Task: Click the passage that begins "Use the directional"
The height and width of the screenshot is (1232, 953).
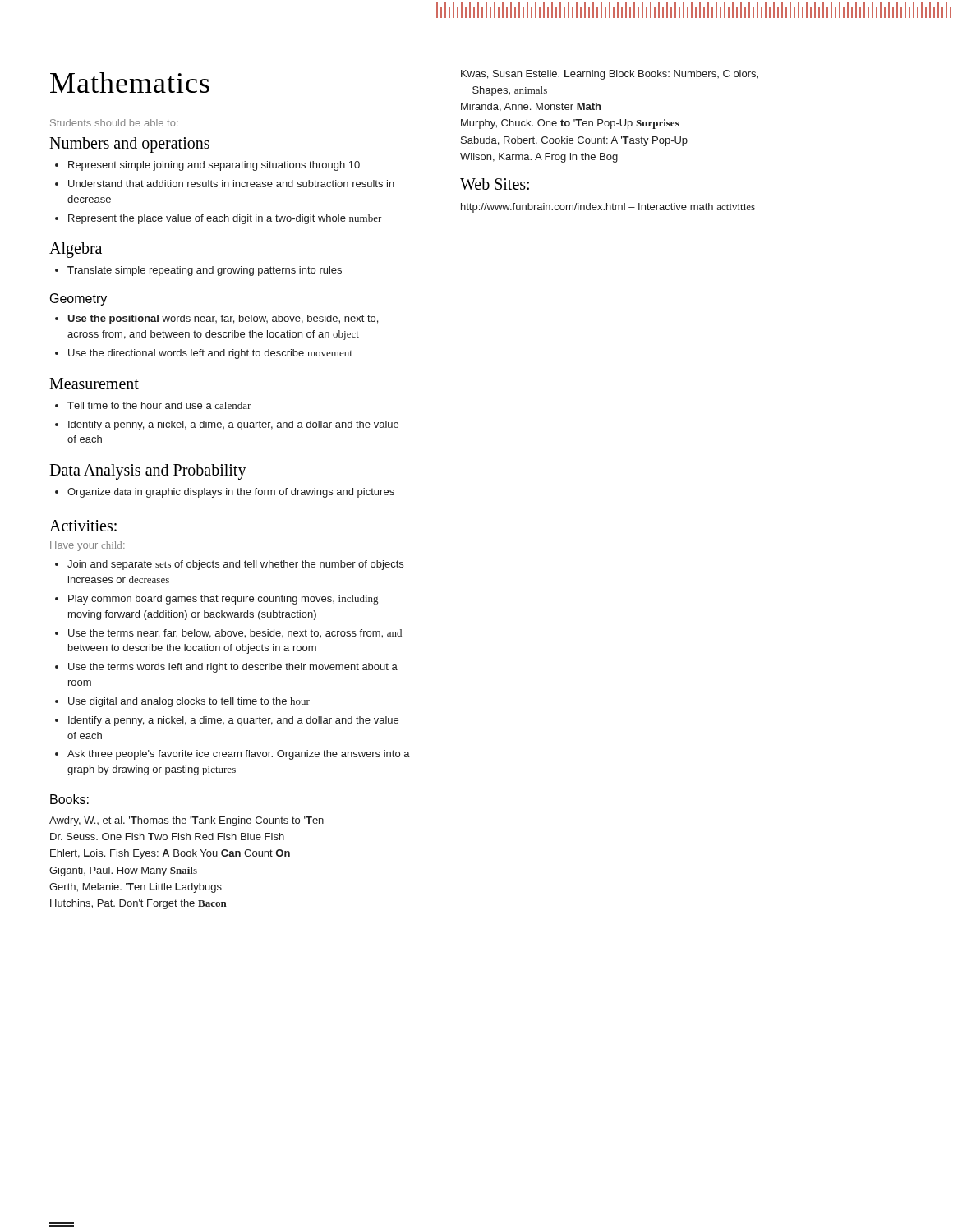Action: click(210, 353)
